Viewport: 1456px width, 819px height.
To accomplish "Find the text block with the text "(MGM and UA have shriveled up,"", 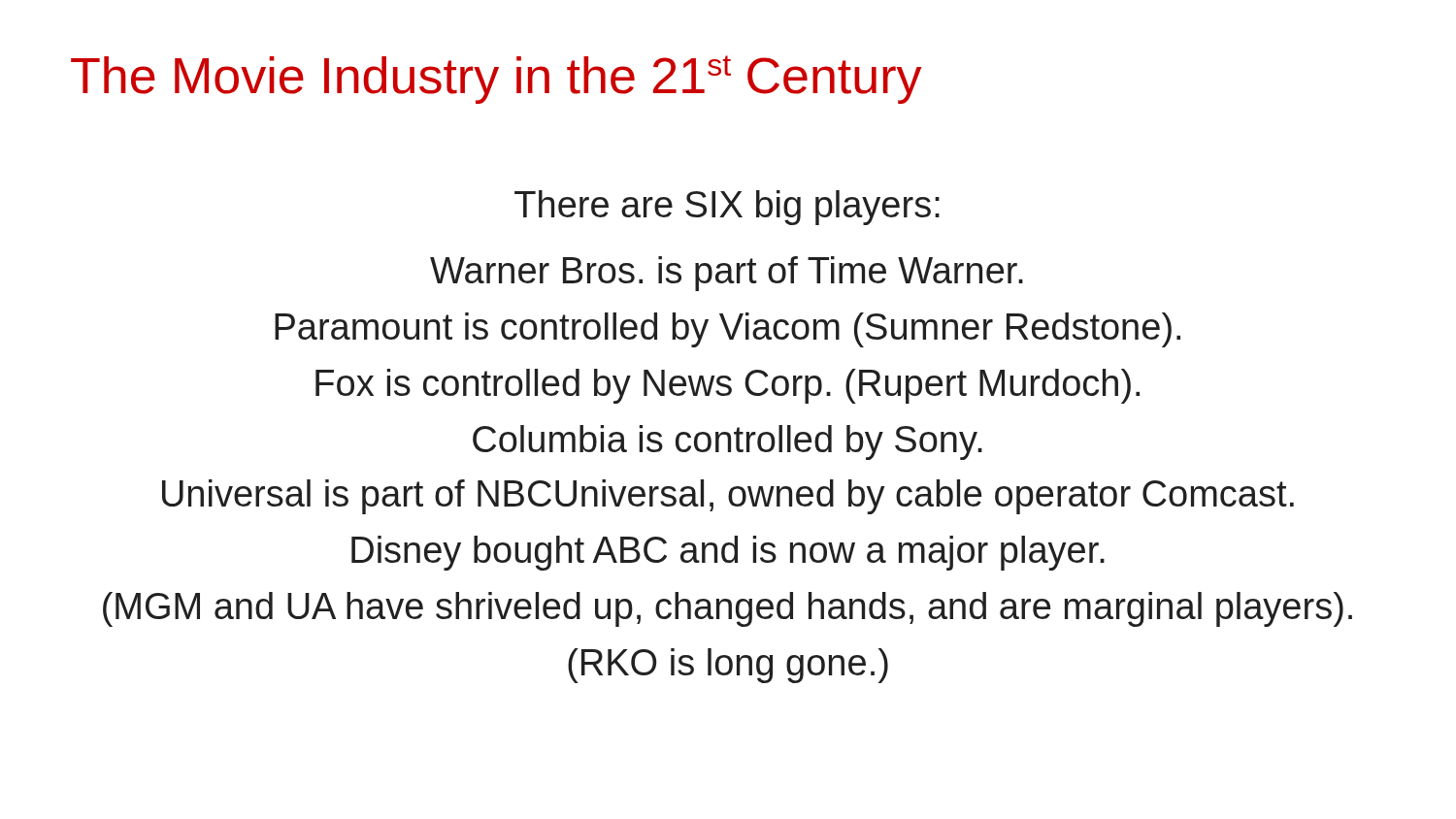I will point(728,606).
